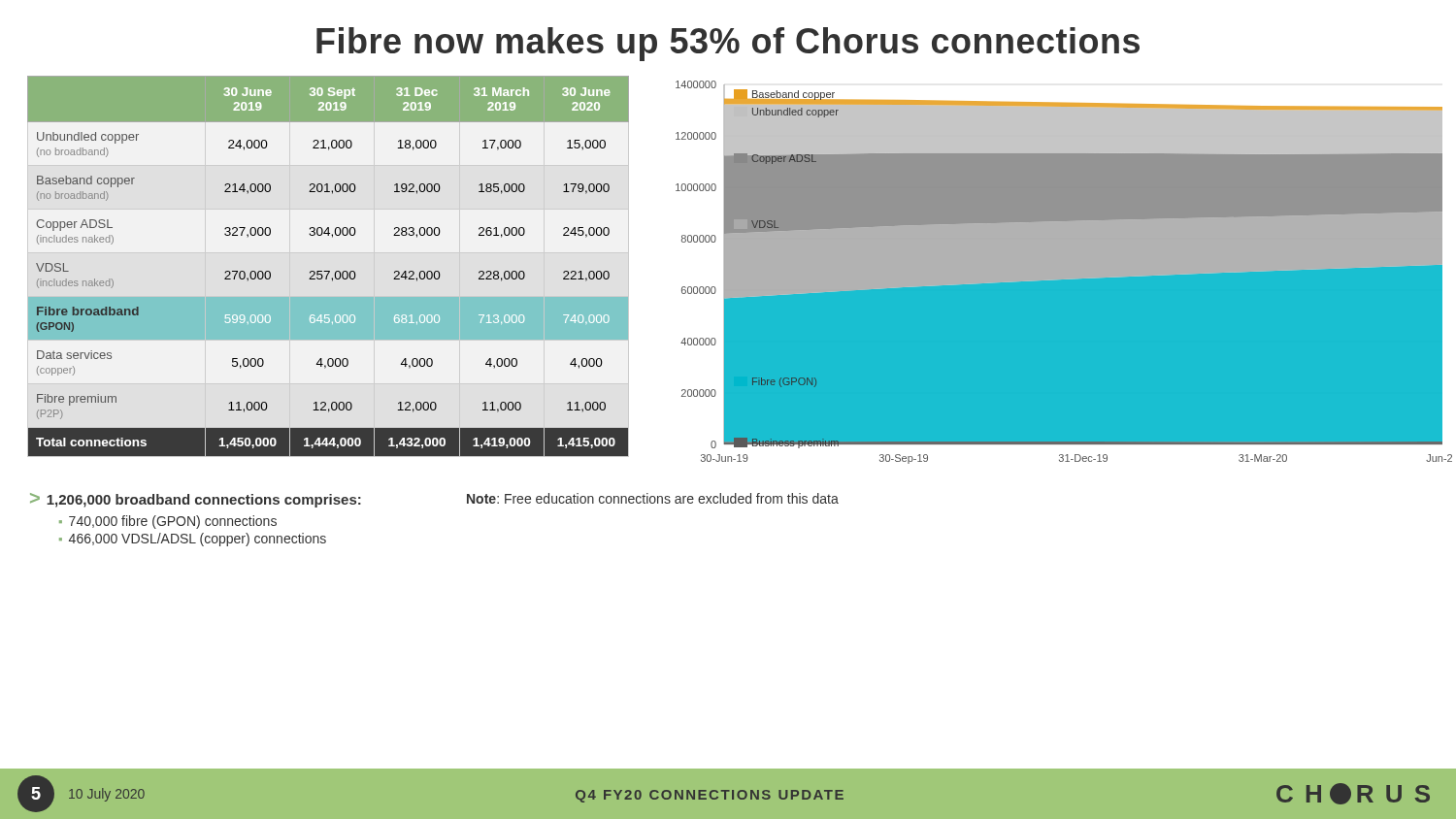Viewport: 1456px width, 819px height.
Task: Click on the stacked bar chart
Action: pos(1049,279)
